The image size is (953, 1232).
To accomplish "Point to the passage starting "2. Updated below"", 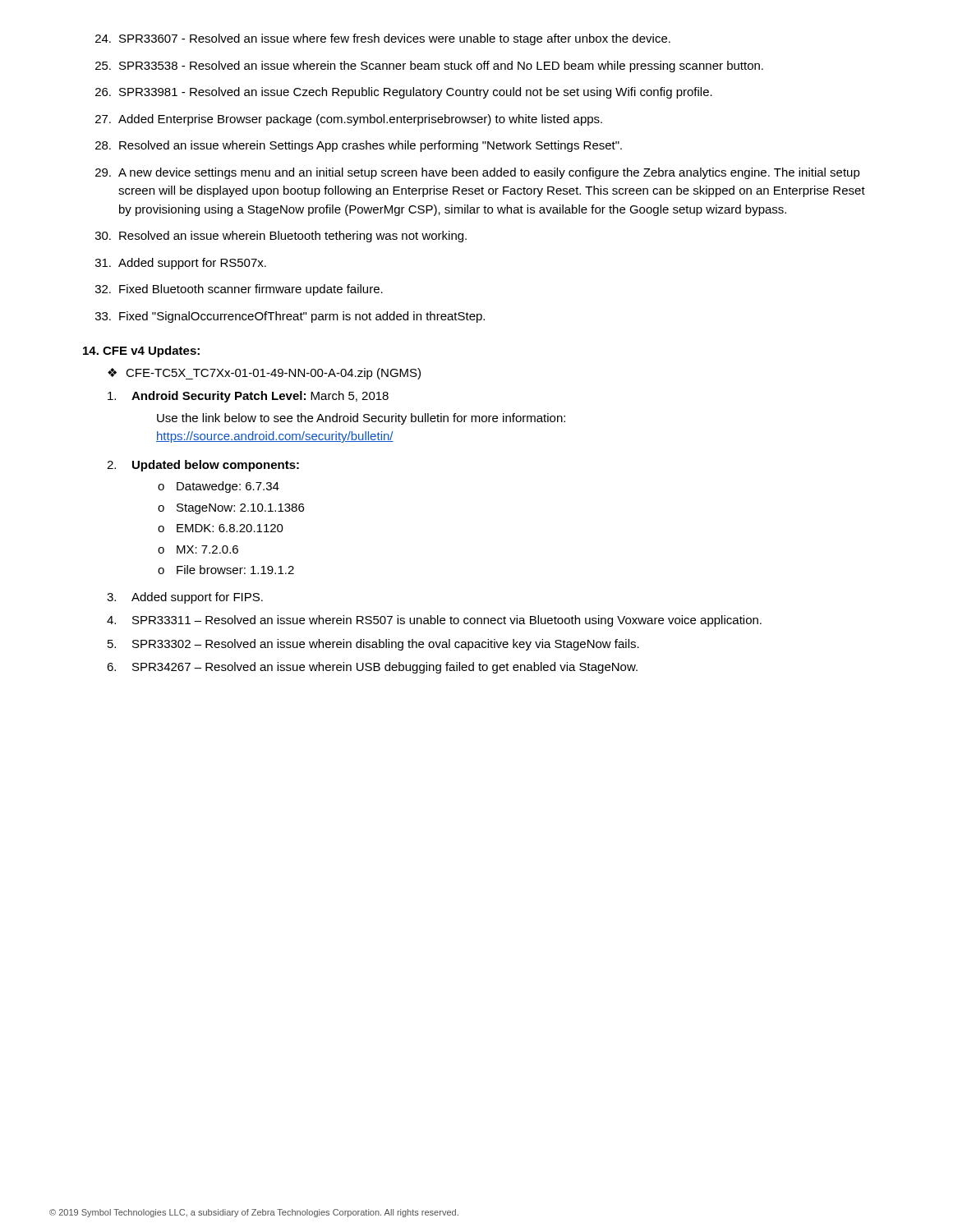I will click(206, 519).
